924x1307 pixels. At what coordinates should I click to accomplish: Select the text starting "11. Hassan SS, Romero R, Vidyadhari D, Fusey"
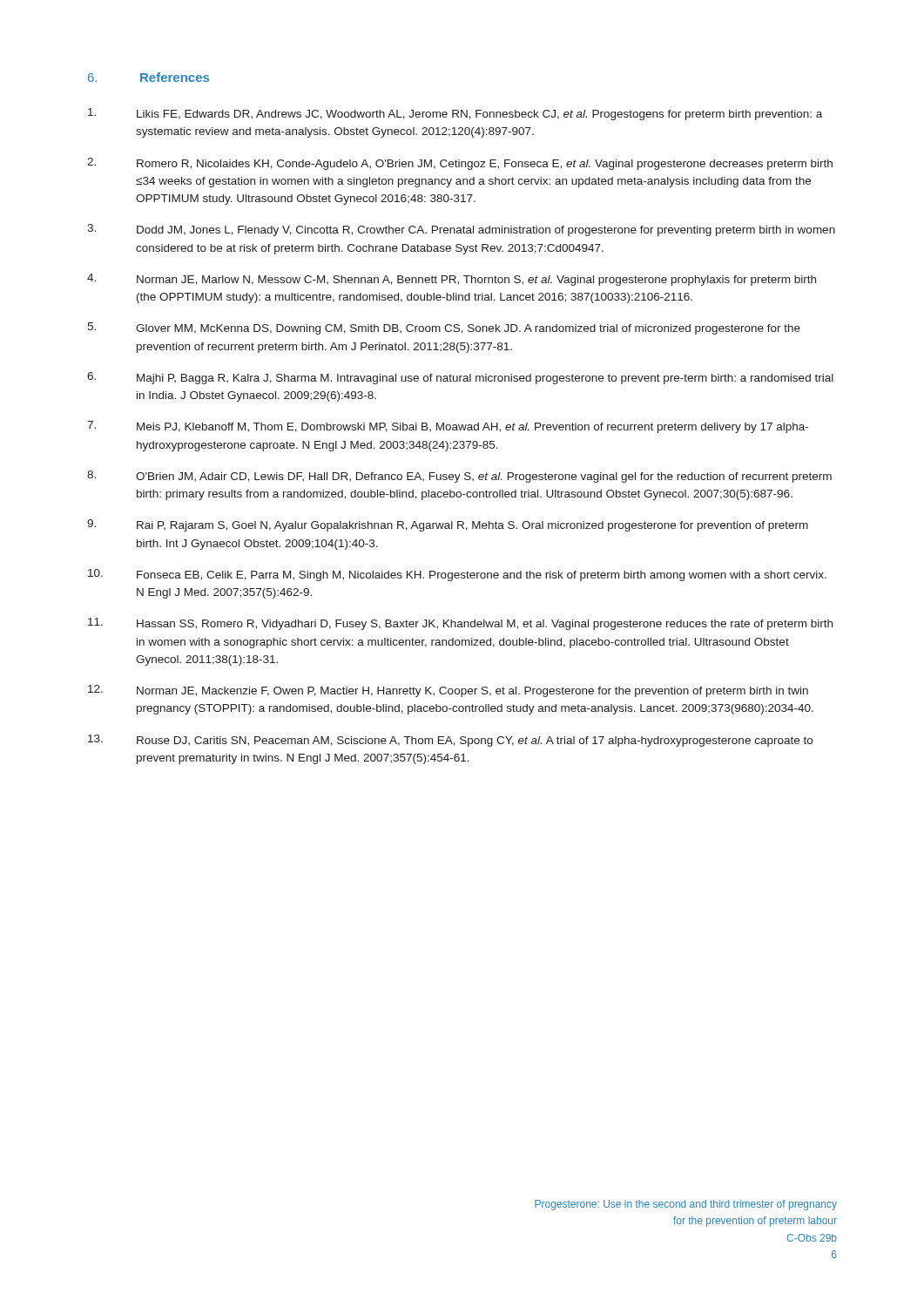click(x=462, y=642)
